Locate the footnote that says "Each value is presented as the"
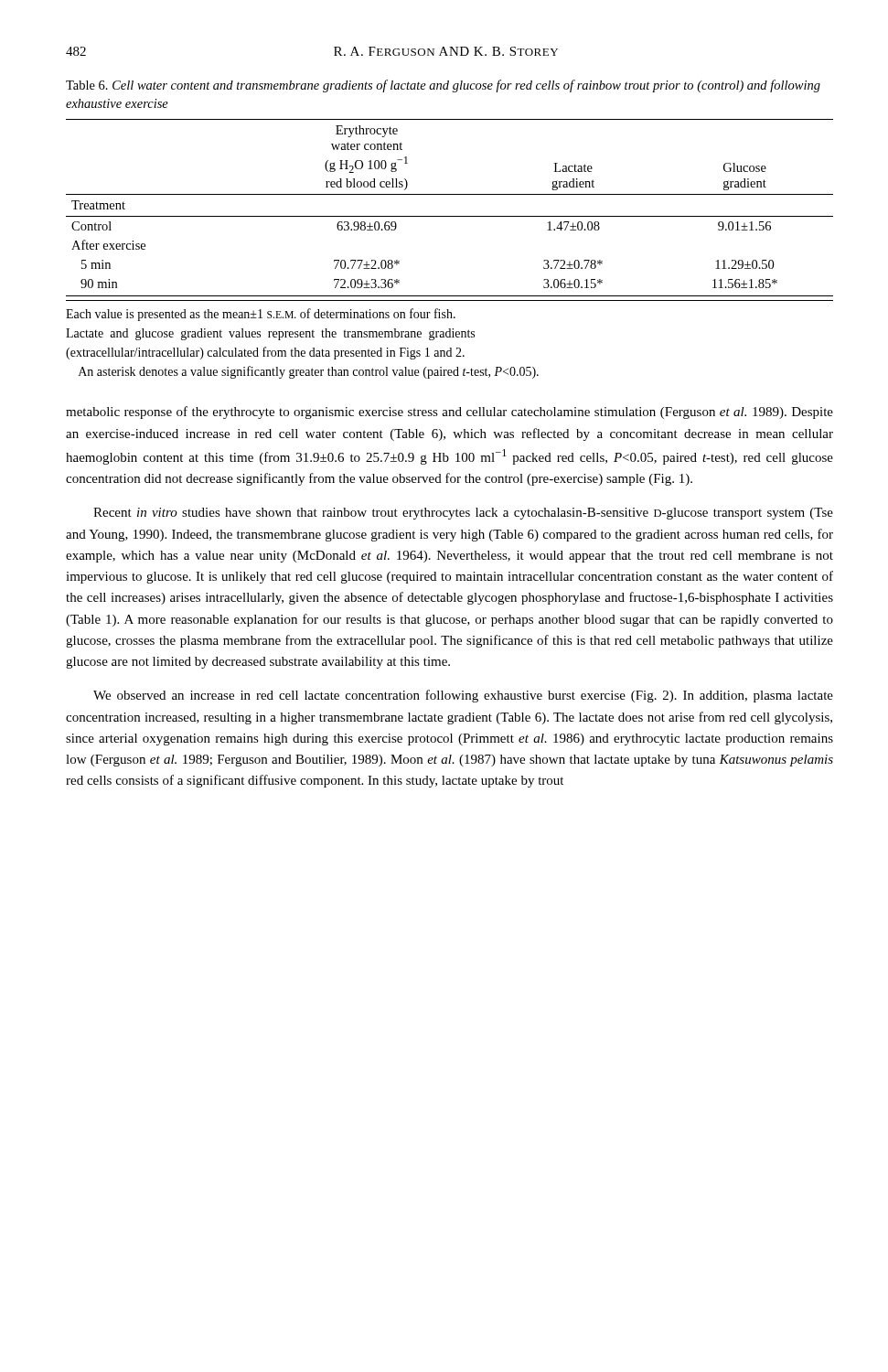Image resolution: width=888 pixels, height=1372 pixels. [x=303, y=343]
